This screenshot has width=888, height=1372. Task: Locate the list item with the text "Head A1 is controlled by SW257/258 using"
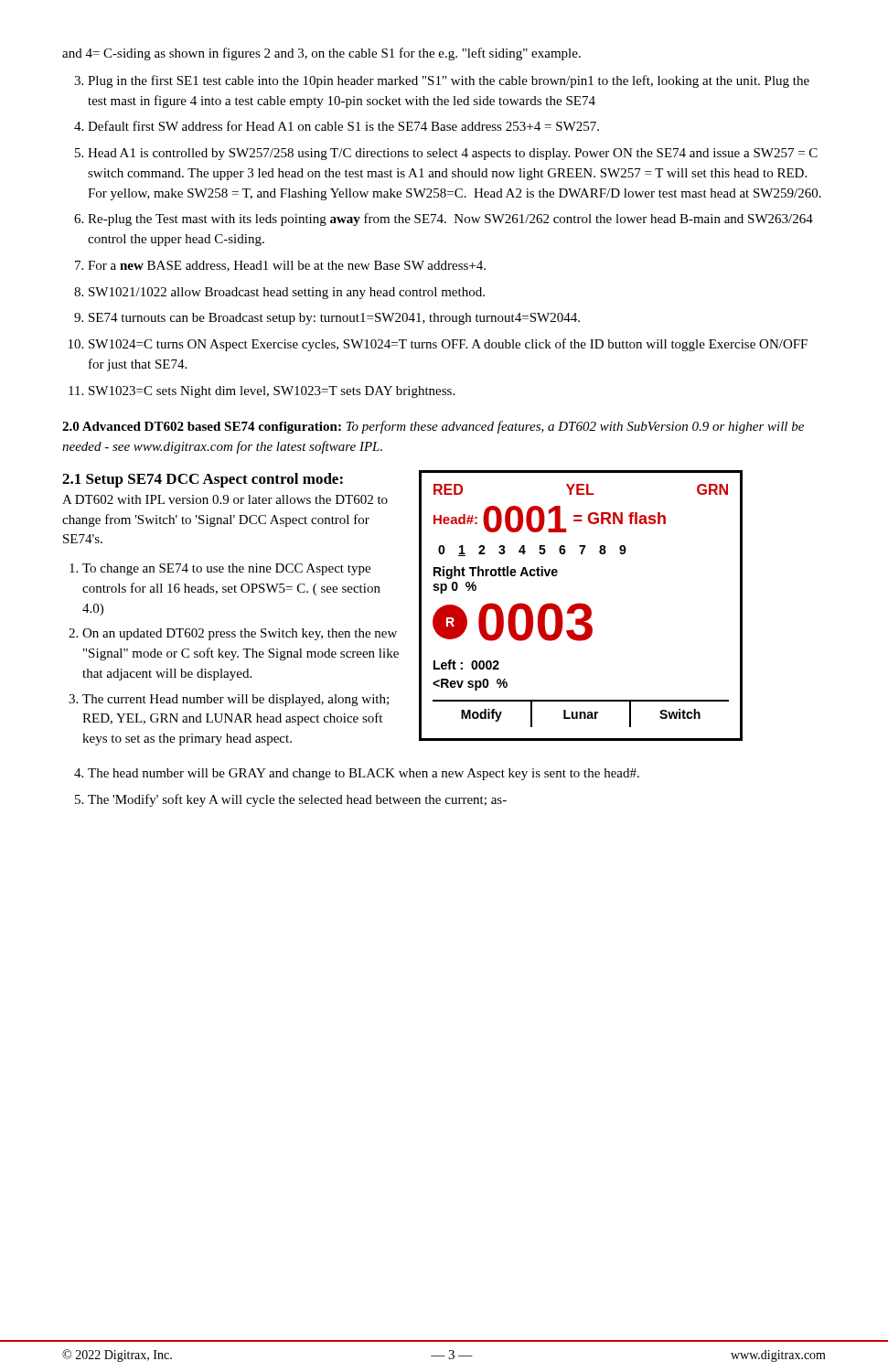tap(455, 173)
